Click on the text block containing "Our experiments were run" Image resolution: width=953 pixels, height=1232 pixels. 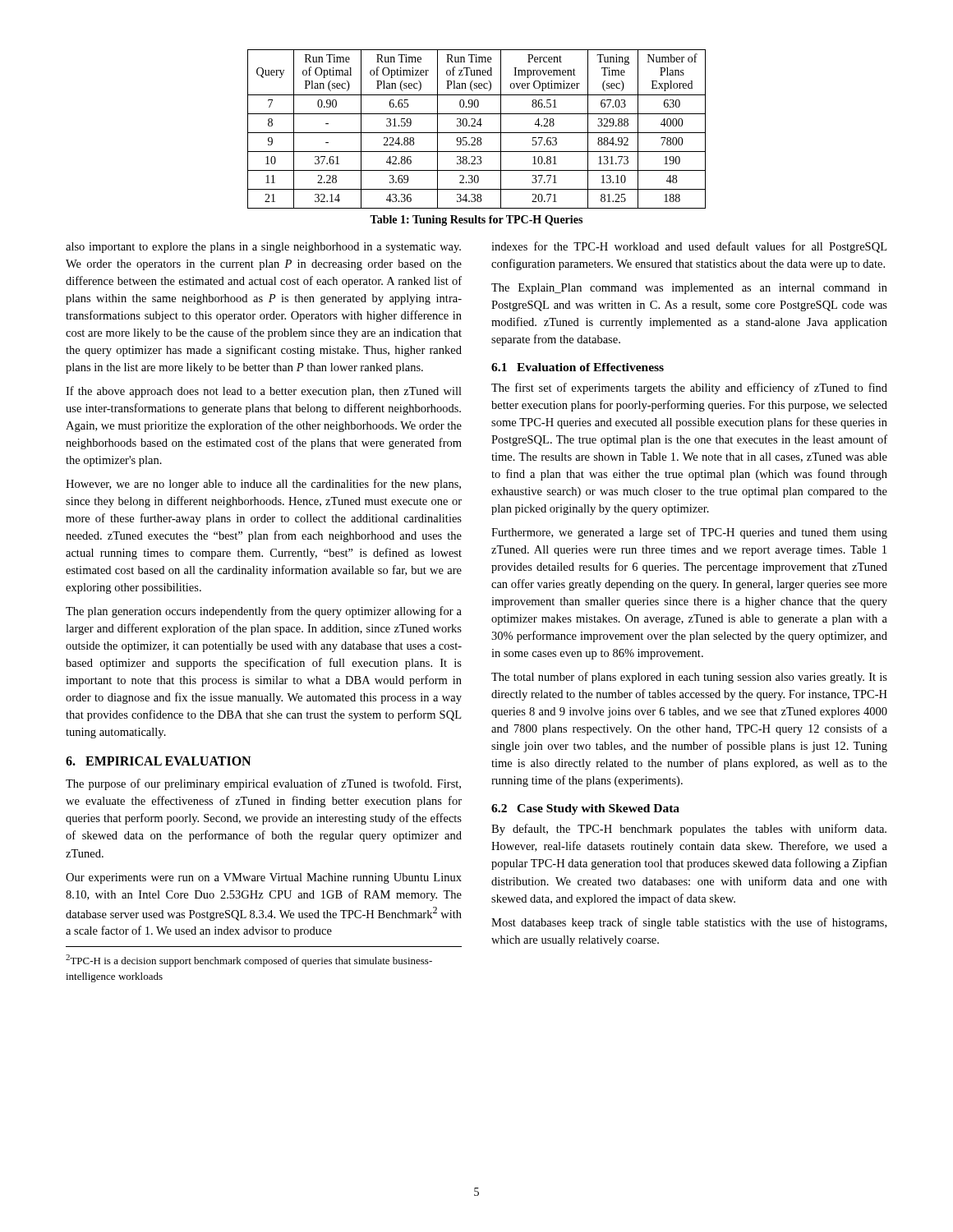point(264,904)
